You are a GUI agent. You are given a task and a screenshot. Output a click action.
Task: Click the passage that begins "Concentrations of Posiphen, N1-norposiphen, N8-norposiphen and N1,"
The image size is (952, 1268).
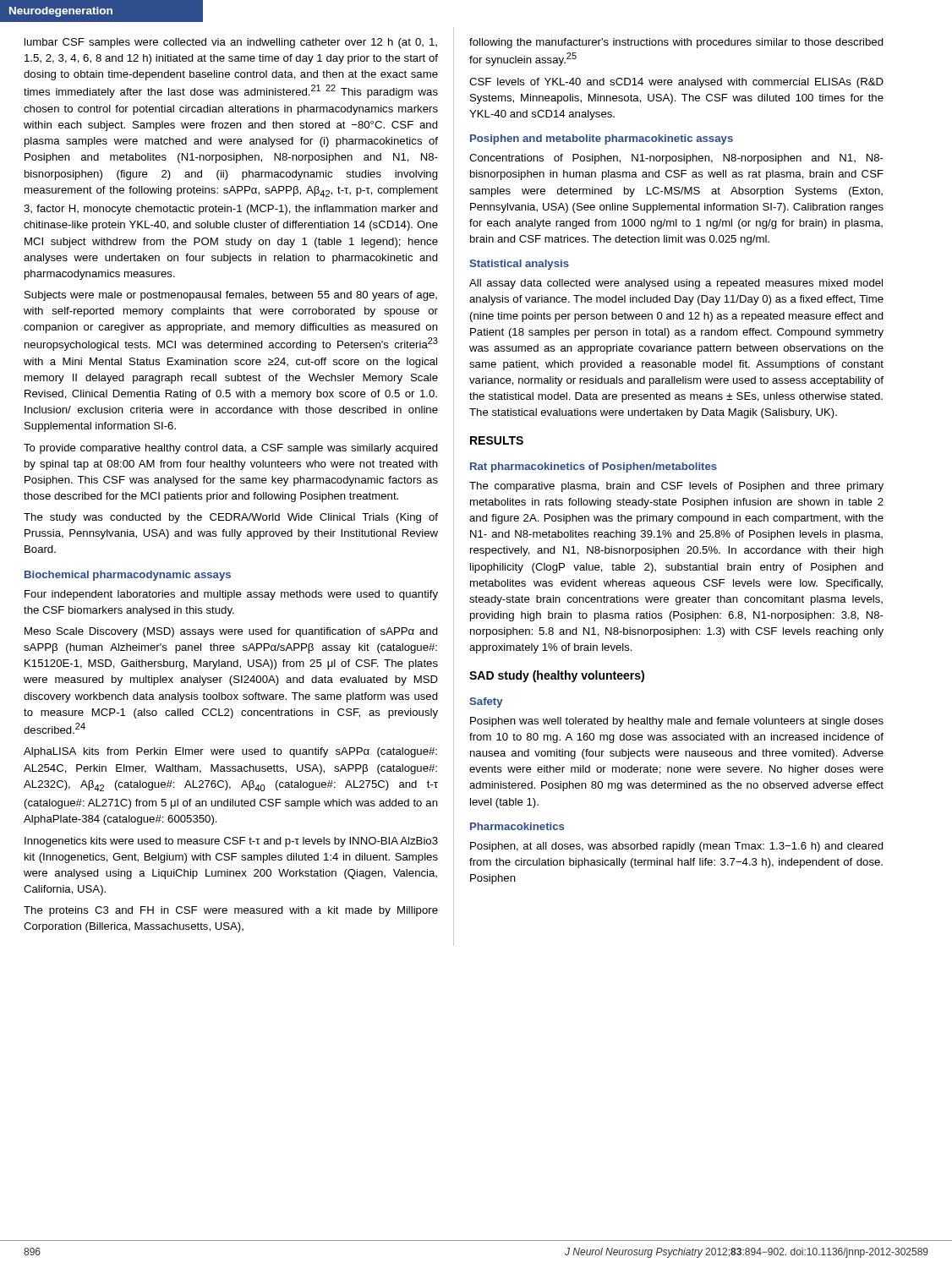tap(676, 198)
